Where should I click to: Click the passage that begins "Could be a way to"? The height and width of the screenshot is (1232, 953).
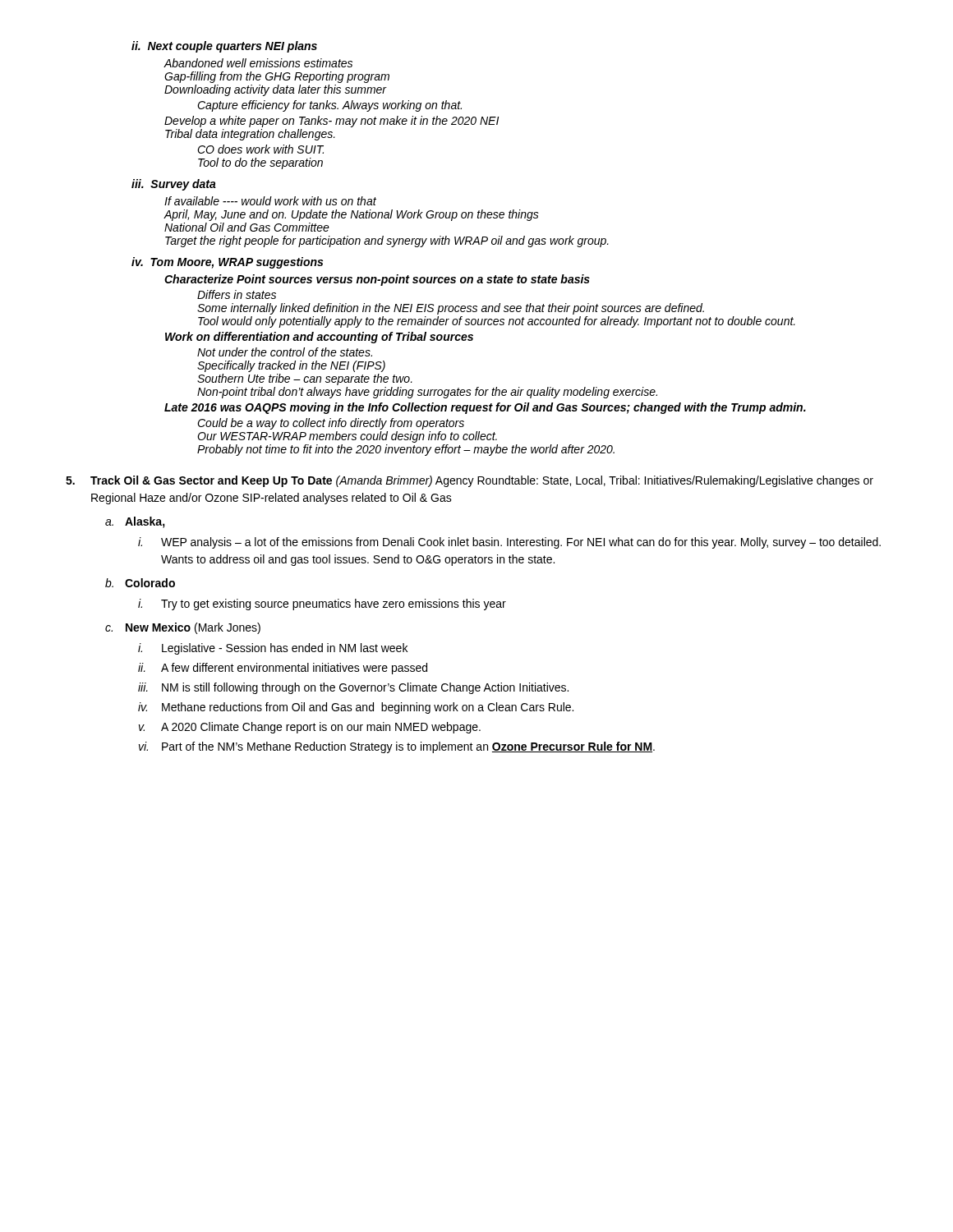pos(331,424)
